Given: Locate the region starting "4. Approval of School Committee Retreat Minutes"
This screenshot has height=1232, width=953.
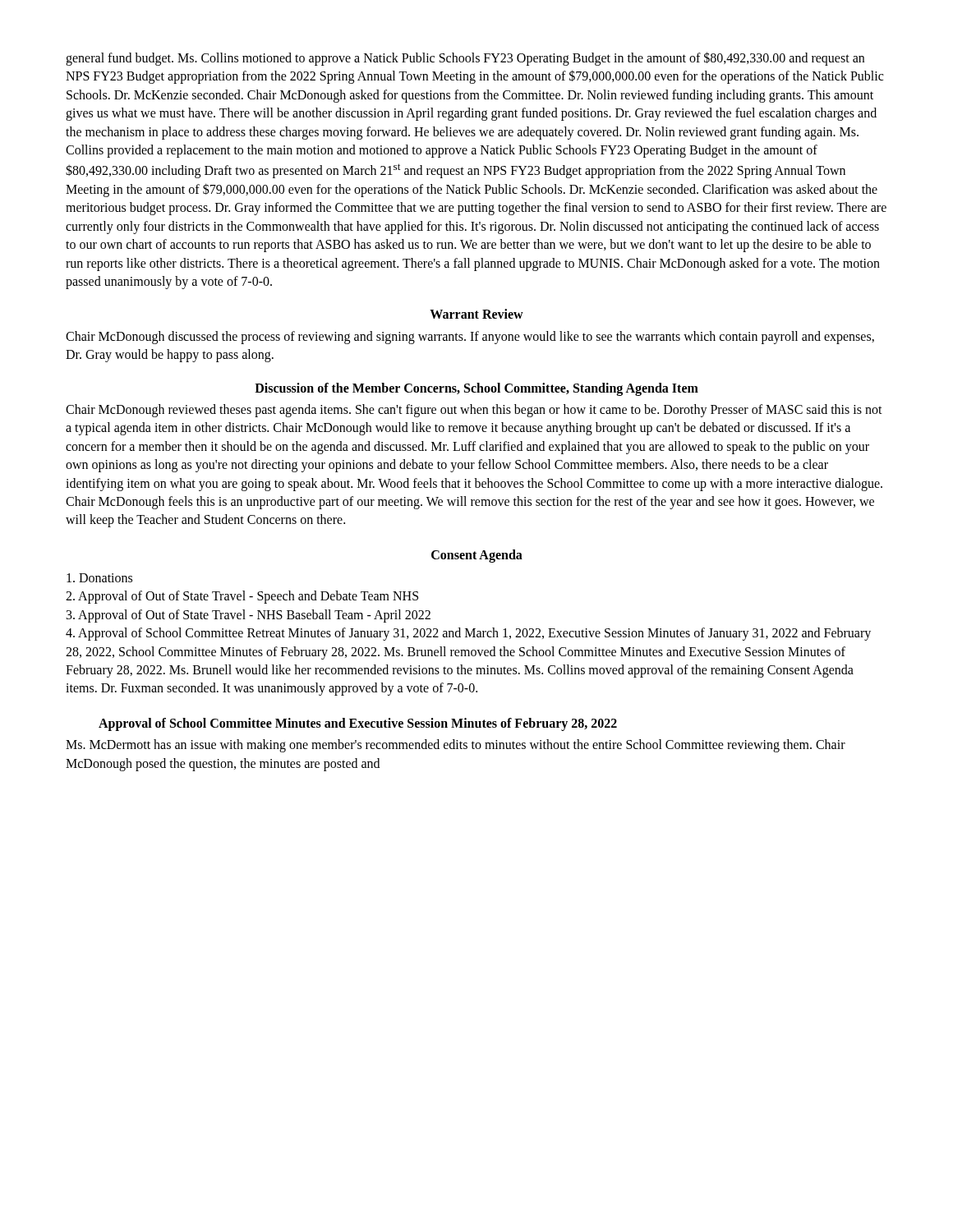Looking at the screenshot, I should [476, 661].
